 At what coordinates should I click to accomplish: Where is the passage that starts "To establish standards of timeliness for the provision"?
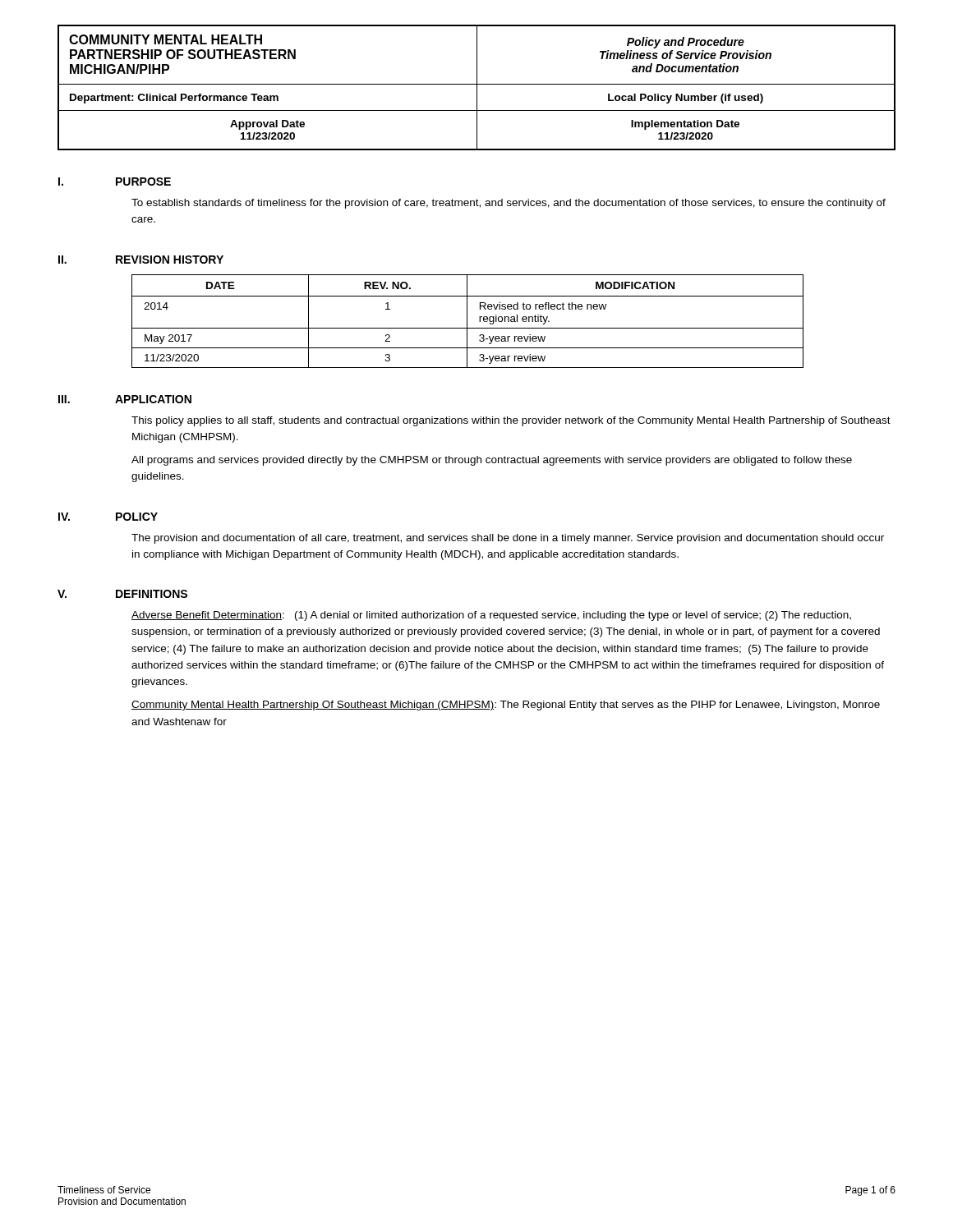point(508,211)
